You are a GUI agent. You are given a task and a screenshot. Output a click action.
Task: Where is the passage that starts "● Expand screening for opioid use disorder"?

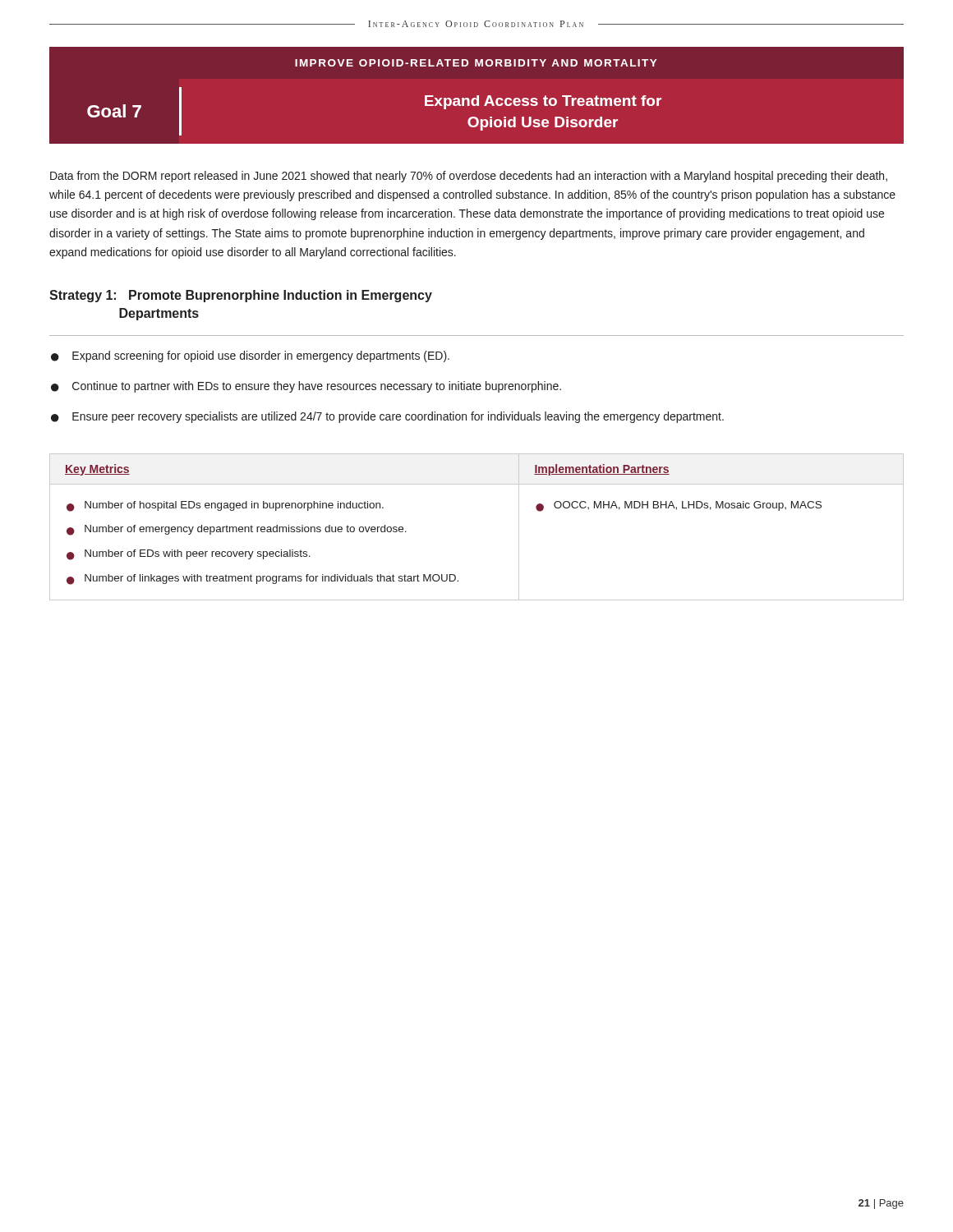pyautogui.click(x=250, y=356)
